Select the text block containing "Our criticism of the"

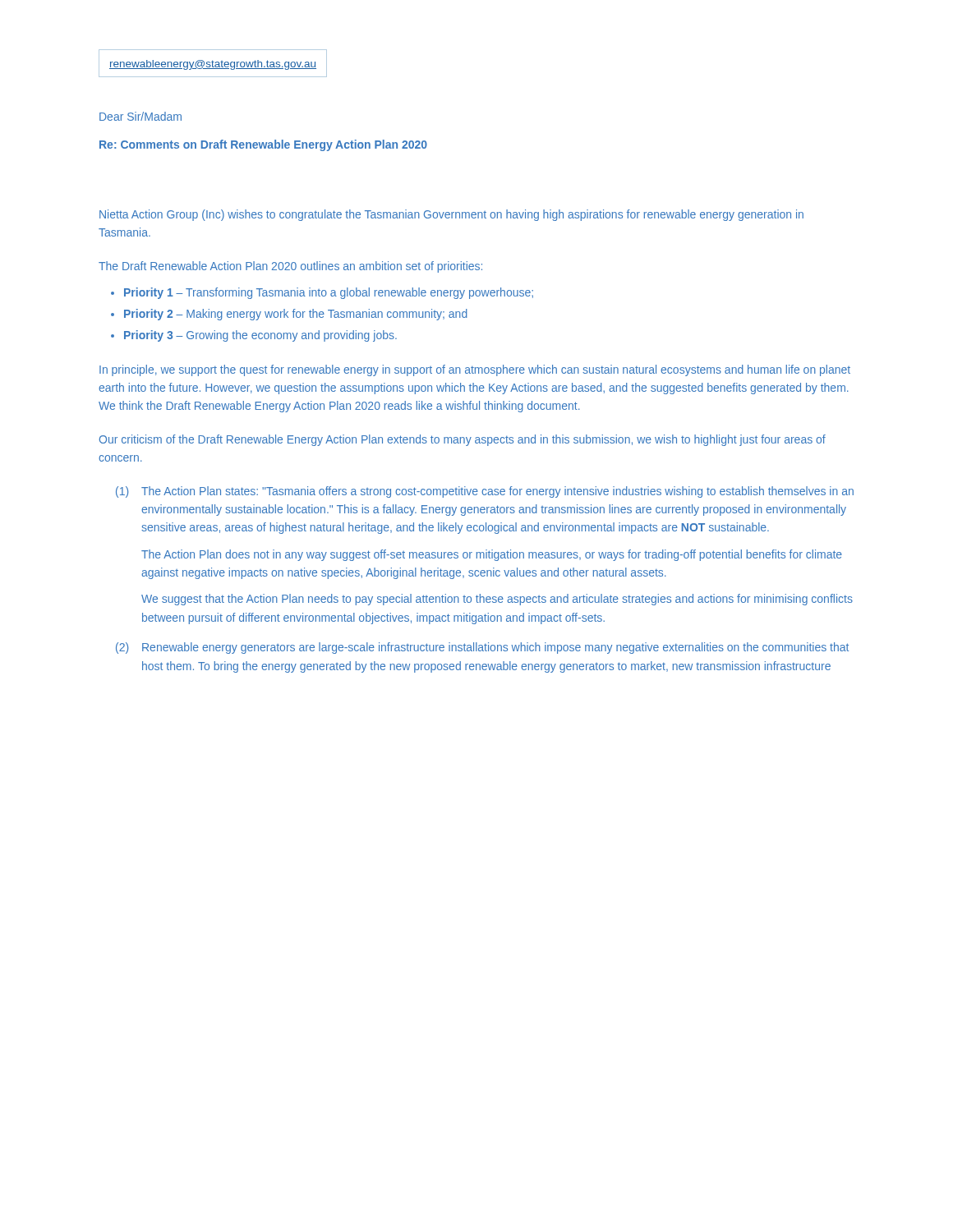(x=462, y=448)
